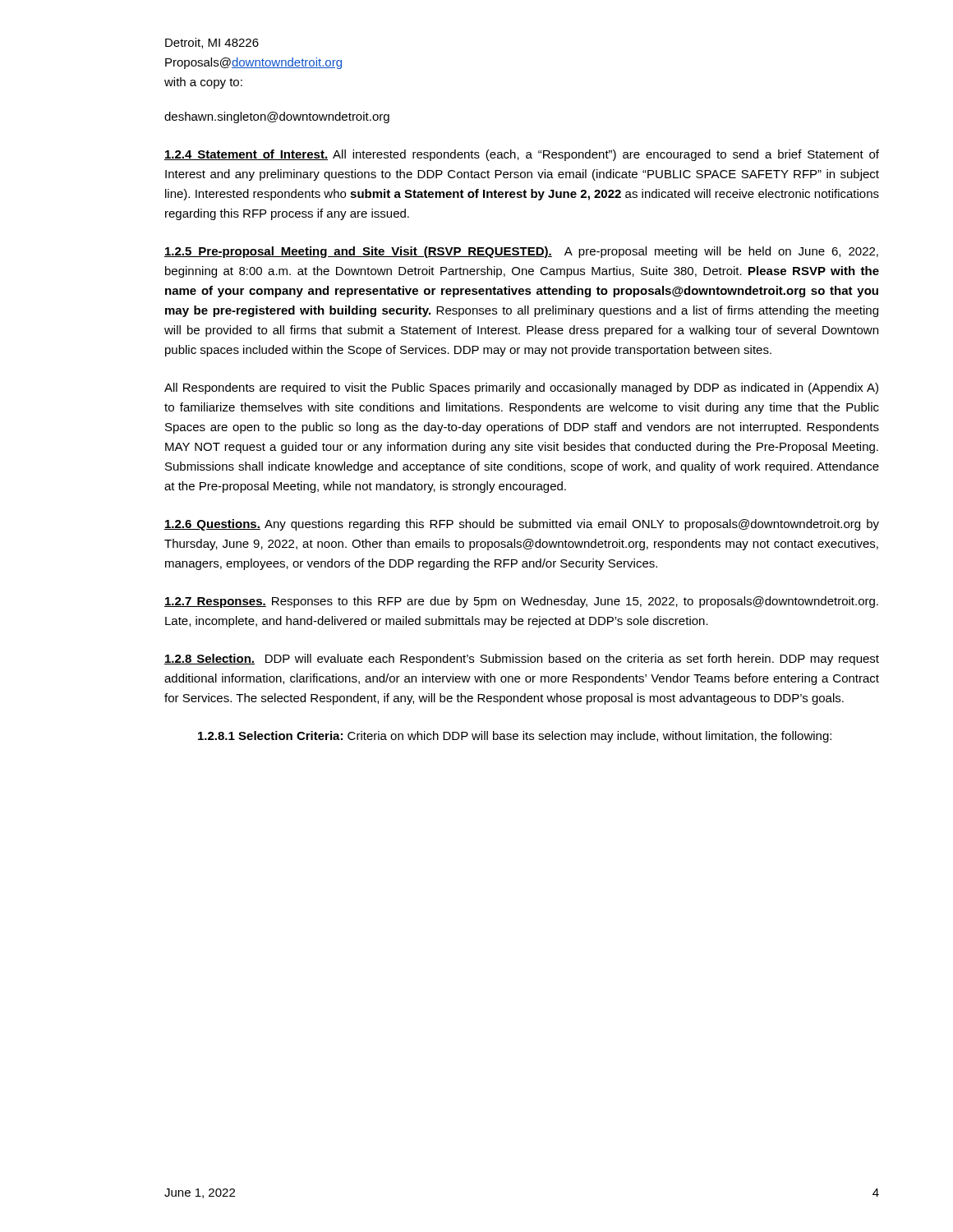Find the text block that reads "2.4 Statement of Interest. All interested respondents (each,"

522,184
